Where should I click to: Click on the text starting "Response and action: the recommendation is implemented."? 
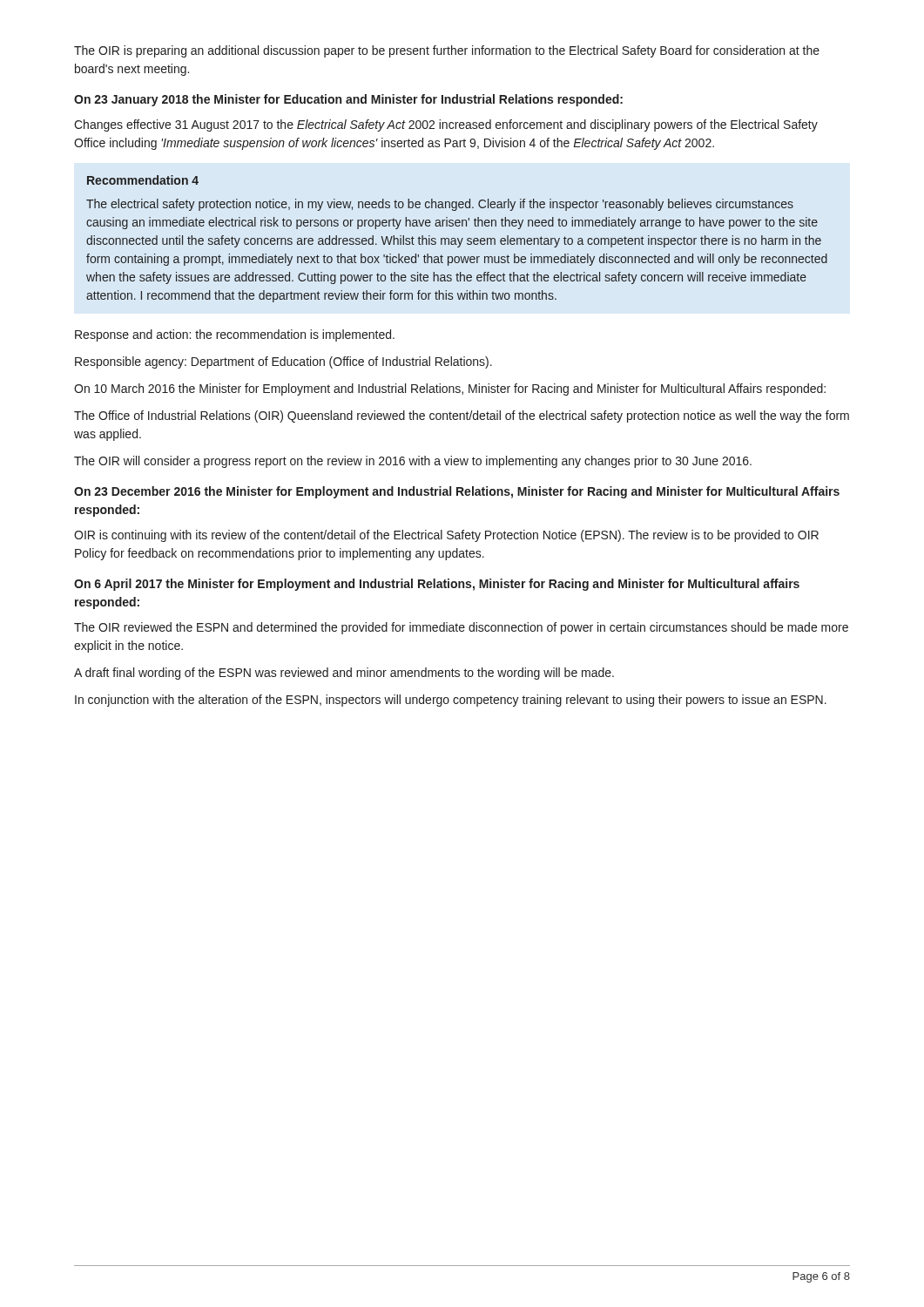tap(235, 335)
